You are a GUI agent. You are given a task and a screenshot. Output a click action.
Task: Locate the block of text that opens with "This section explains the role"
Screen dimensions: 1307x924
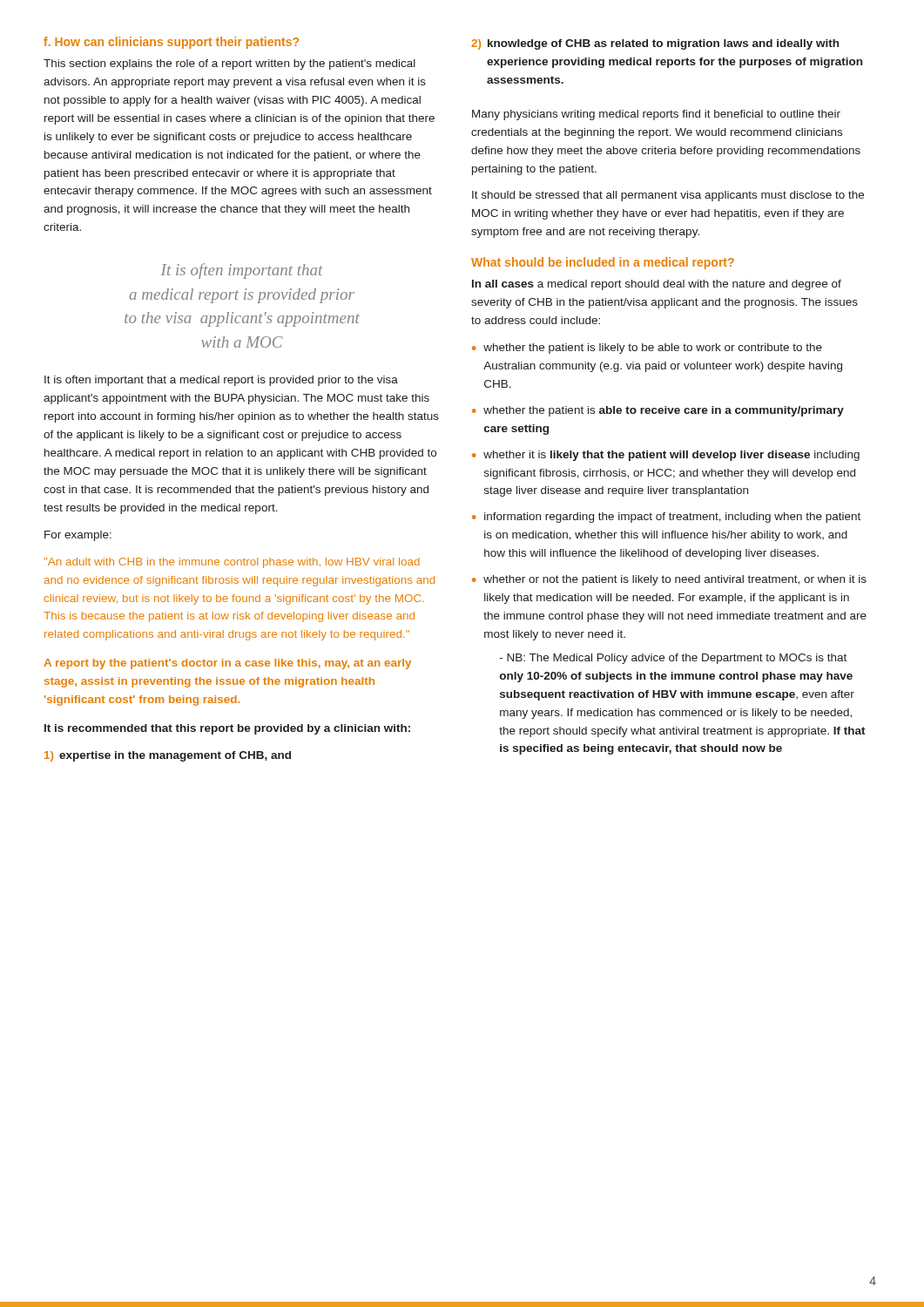pyautogui.click(x=239, y=145)
